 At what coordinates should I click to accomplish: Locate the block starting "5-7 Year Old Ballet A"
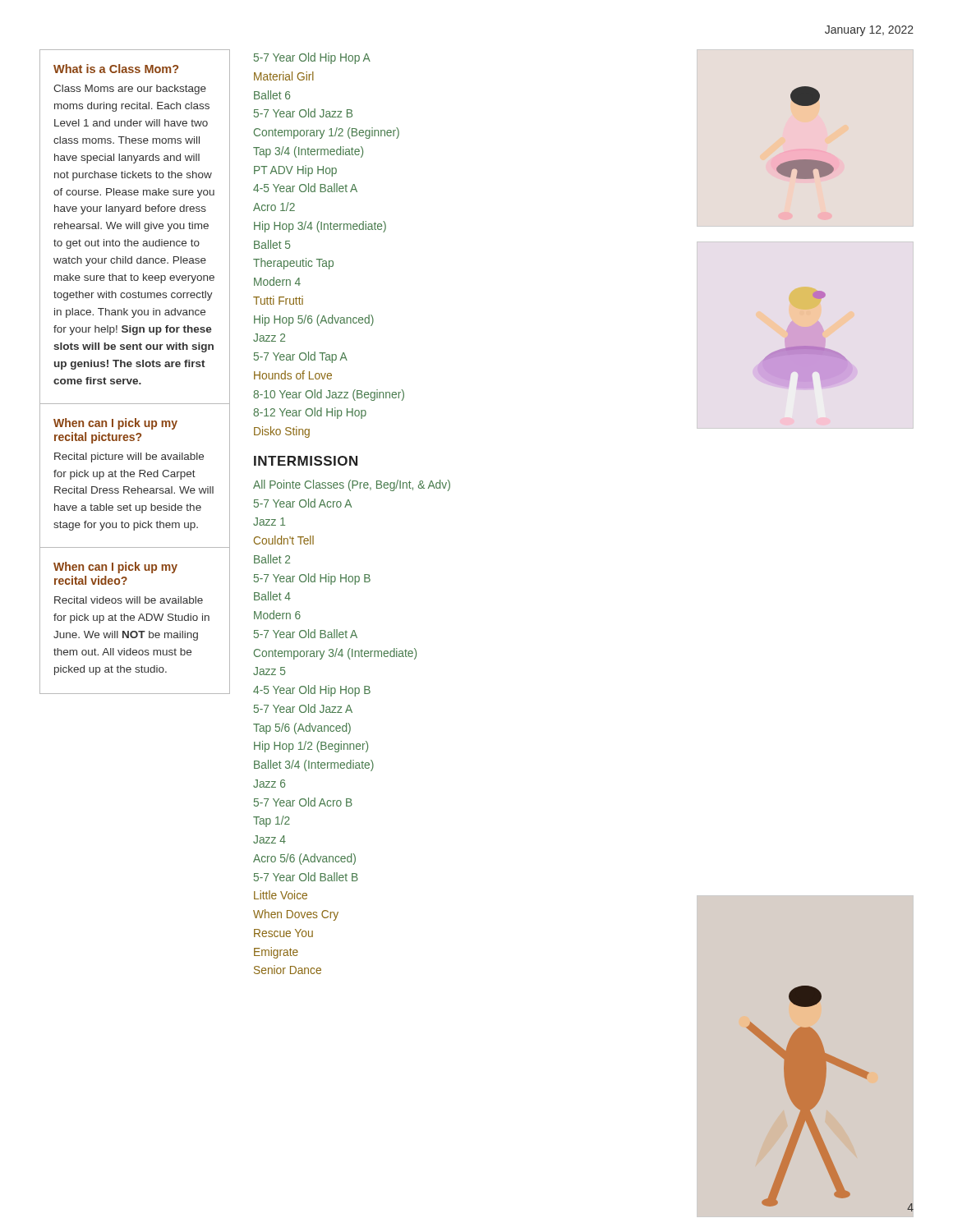click(x=305, y=634)
